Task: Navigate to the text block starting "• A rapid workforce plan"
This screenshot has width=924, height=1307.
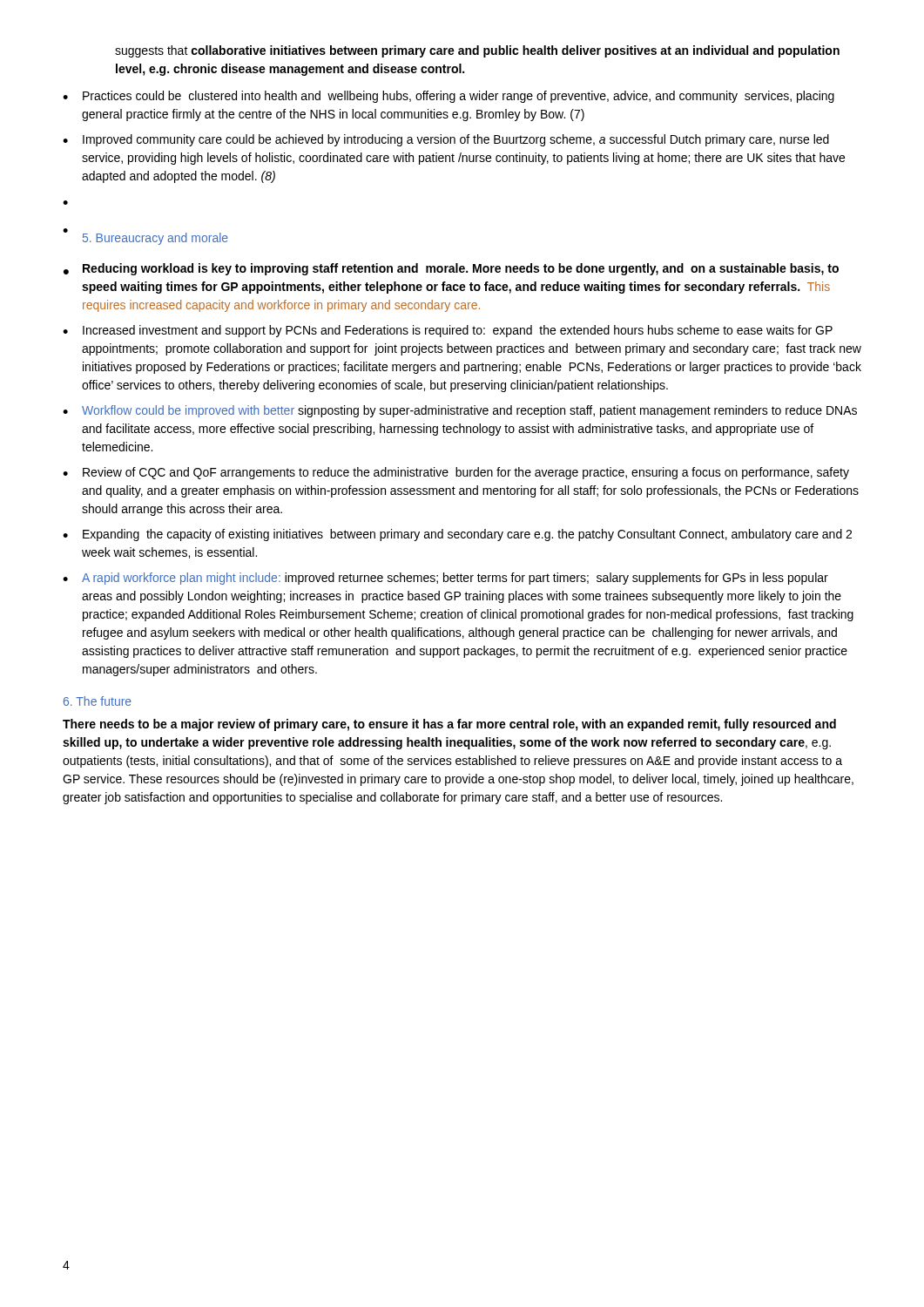Action: (462, 624)
